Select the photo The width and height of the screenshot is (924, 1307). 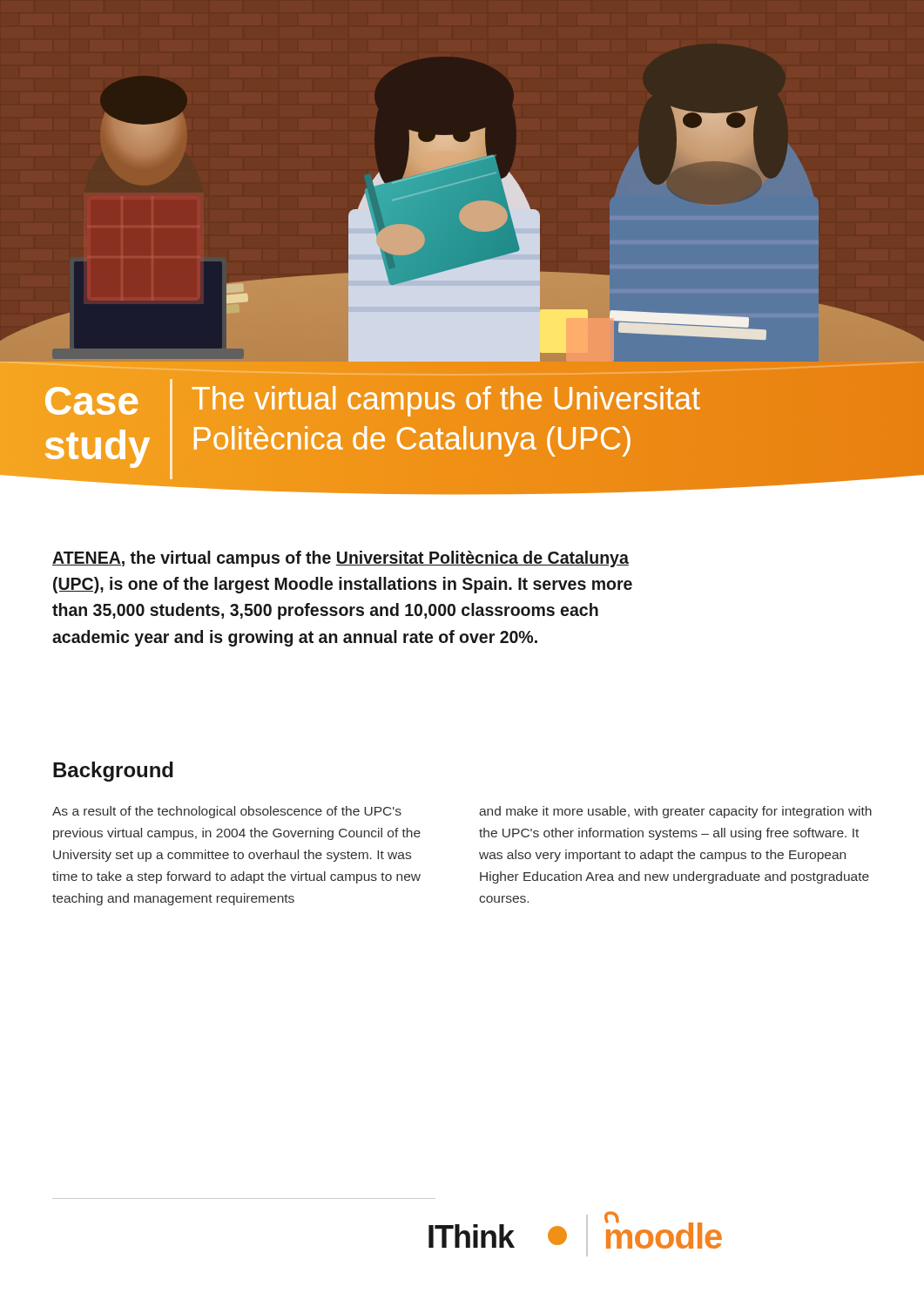click(x=462, y=187)
